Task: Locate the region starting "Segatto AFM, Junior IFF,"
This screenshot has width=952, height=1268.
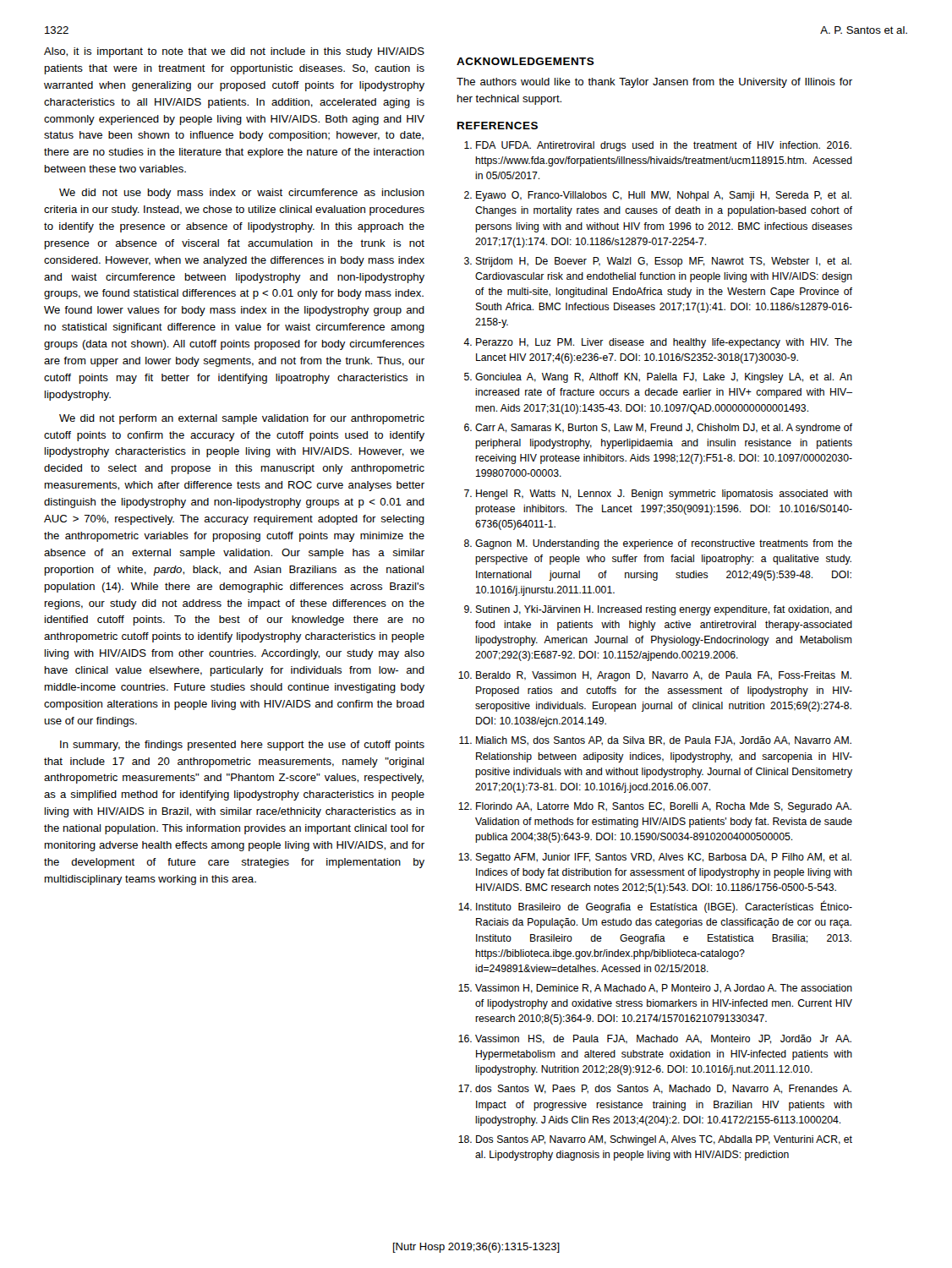Action: pos(664,872)
